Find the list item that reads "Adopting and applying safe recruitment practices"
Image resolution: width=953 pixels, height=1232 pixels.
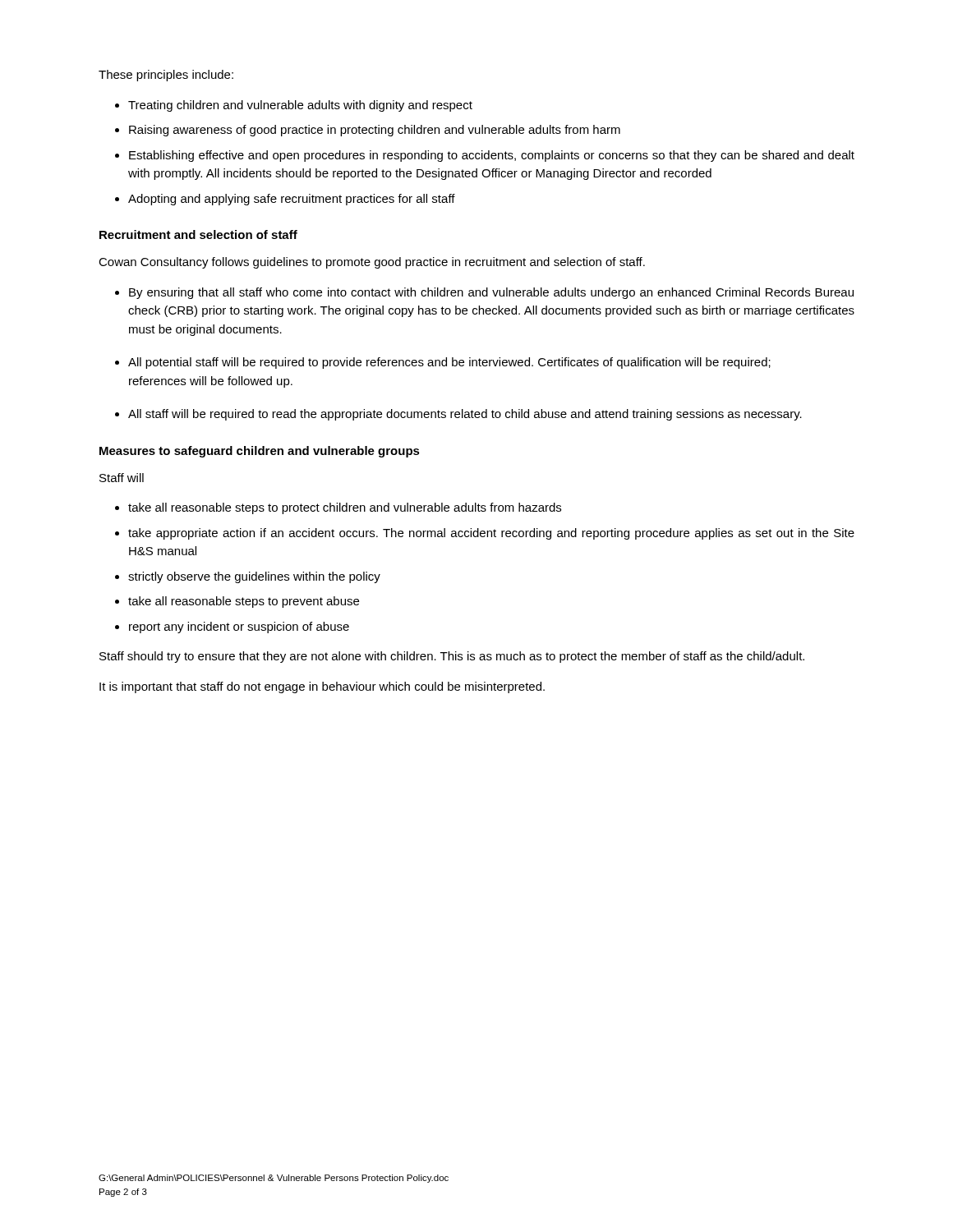pos(291,198)
